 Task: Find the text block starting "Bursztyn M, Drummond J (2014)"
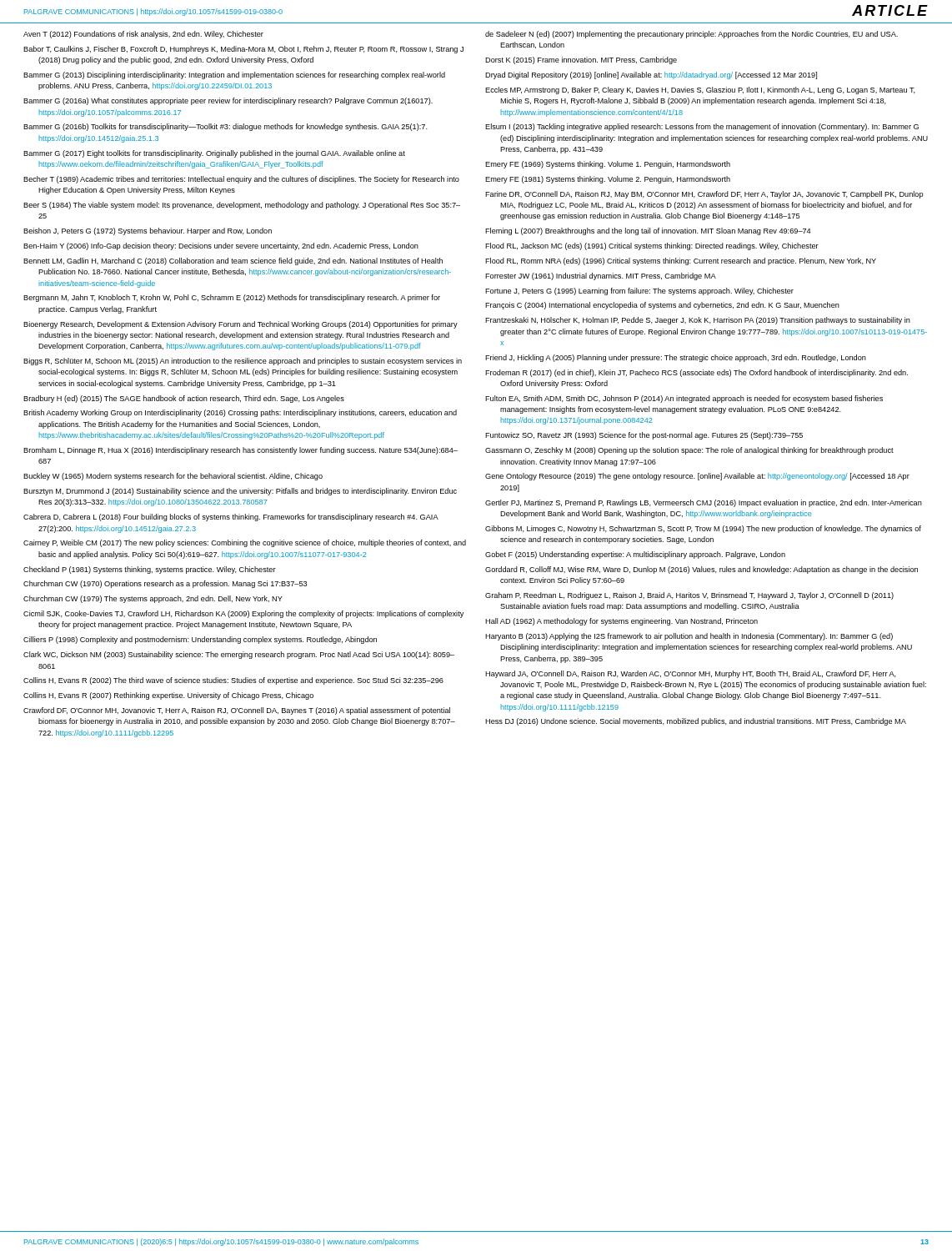click(x=240, y=497)
